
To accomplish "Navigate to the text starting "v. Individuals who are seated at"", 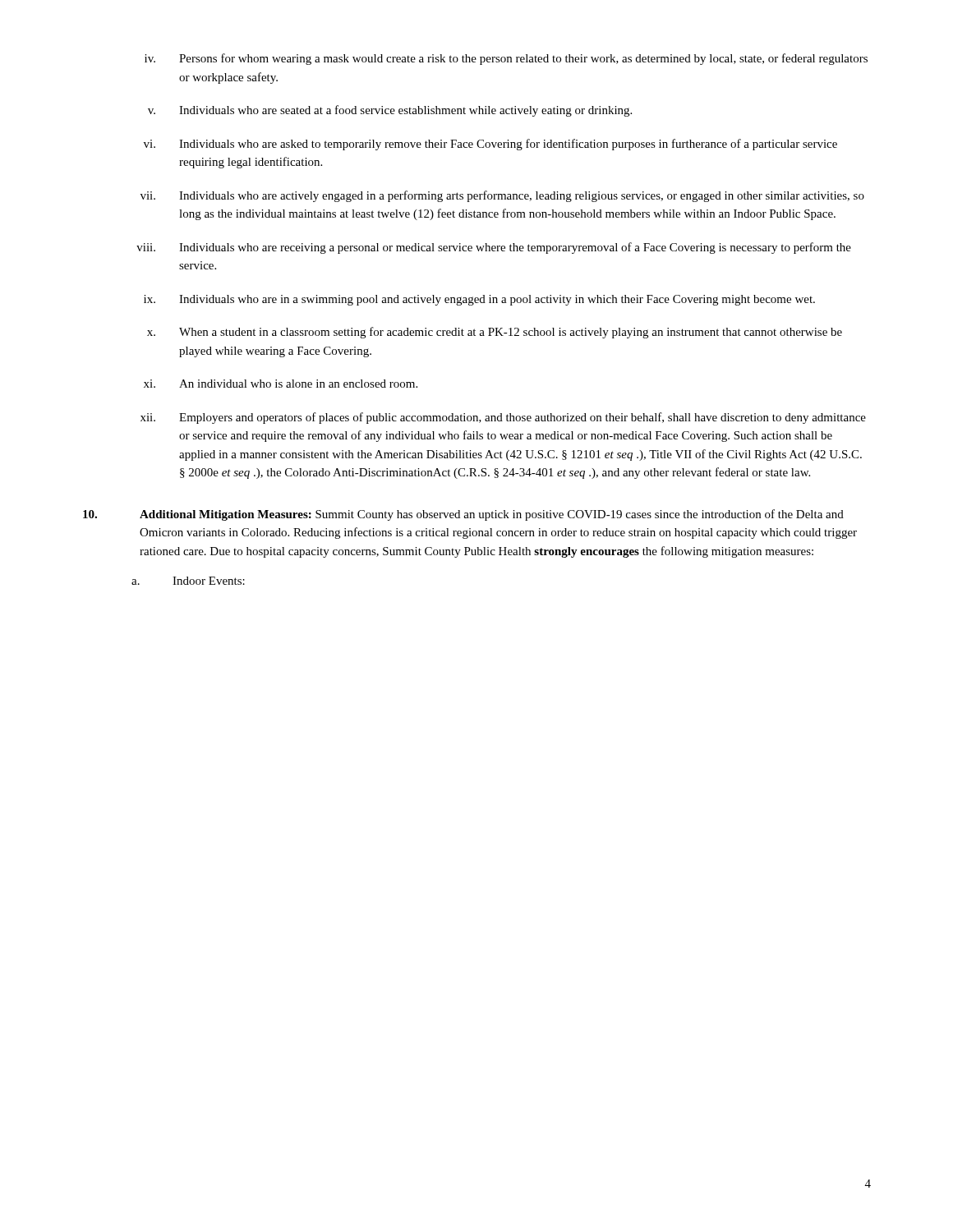I will coord(476,110).
